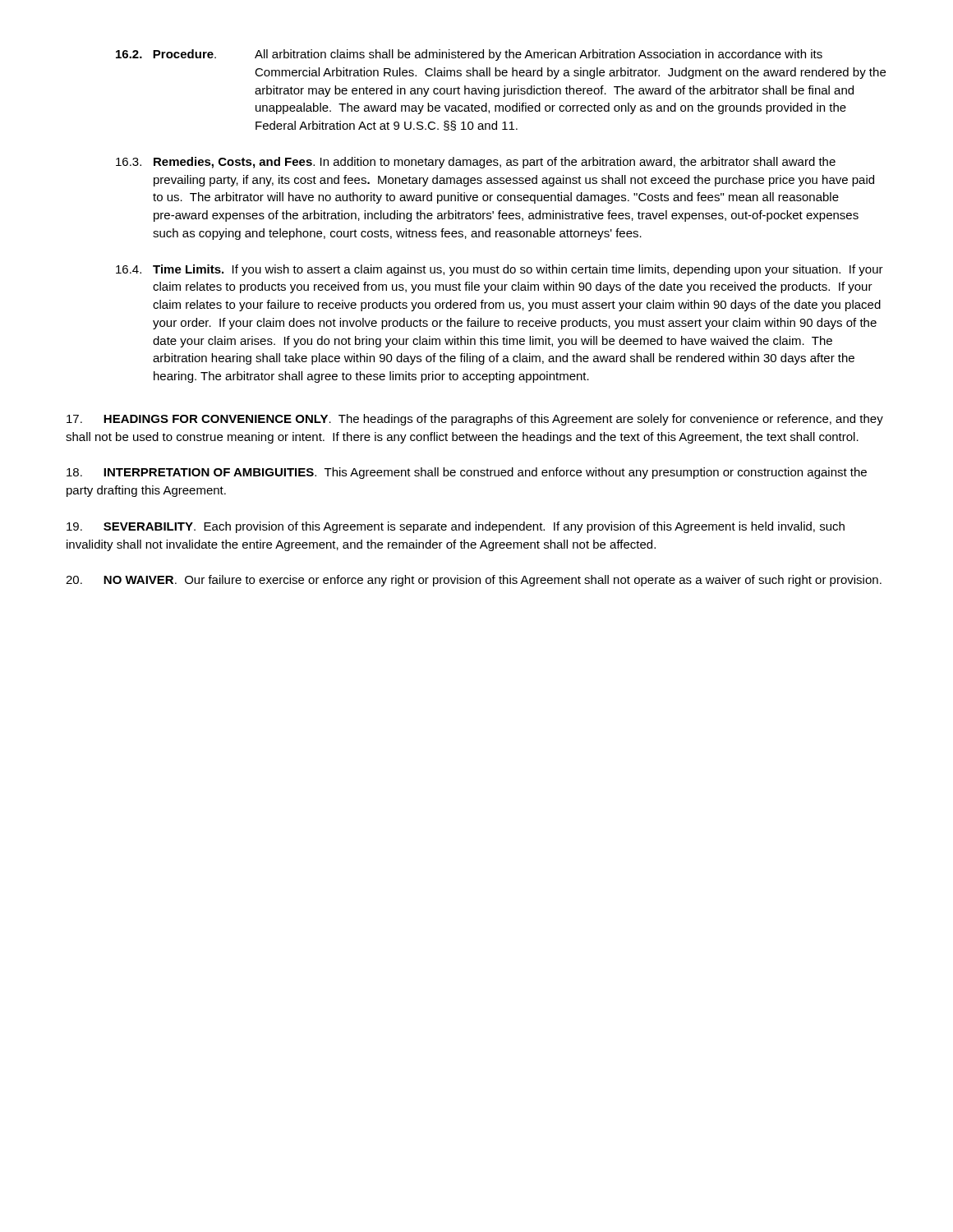Point to the block beginning "NO WAIVER. Our failure to exercise or enforce"

pos(474,580)
